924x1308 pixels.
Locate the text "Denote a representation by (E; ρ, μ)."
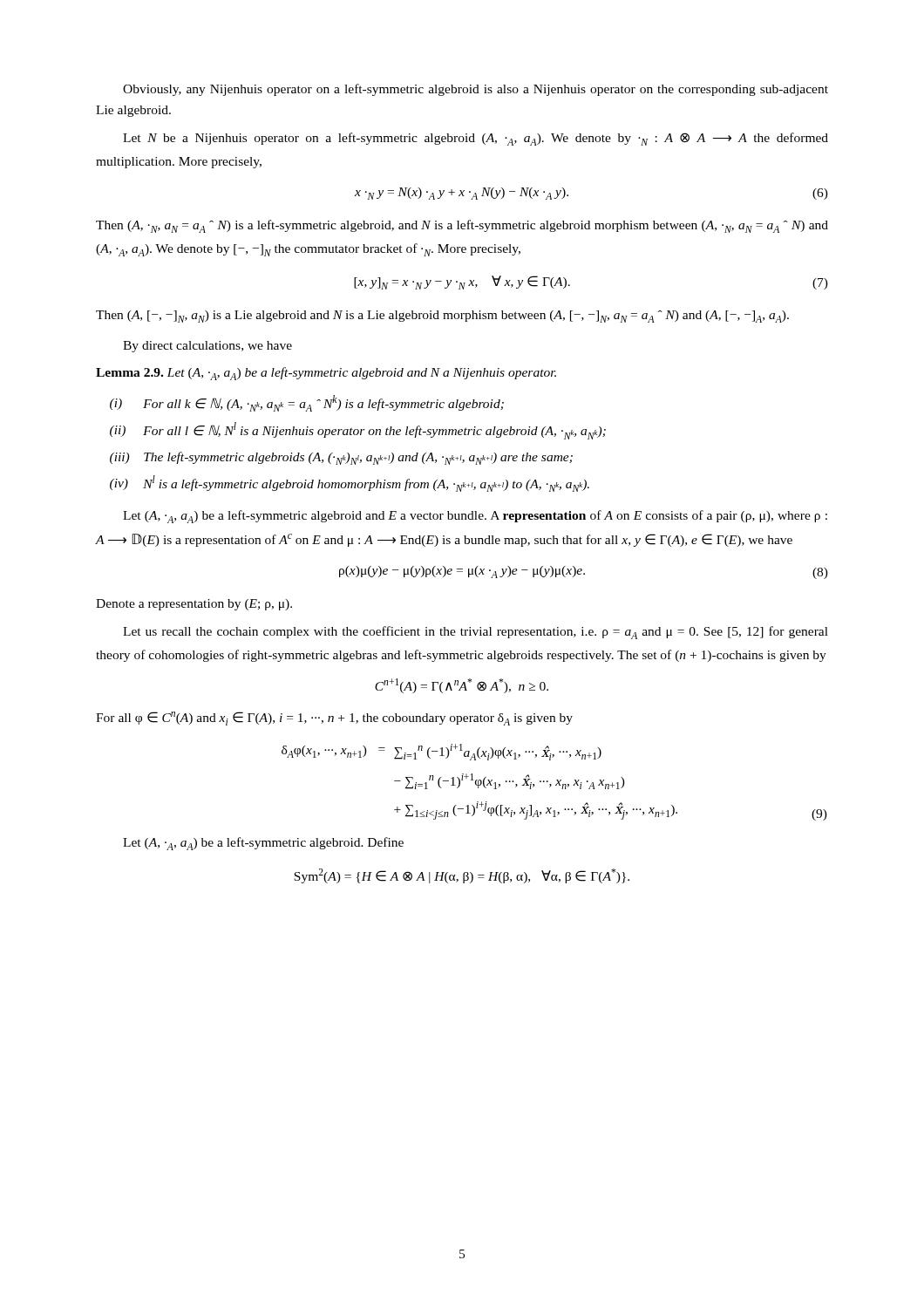[x=194, y=605]
